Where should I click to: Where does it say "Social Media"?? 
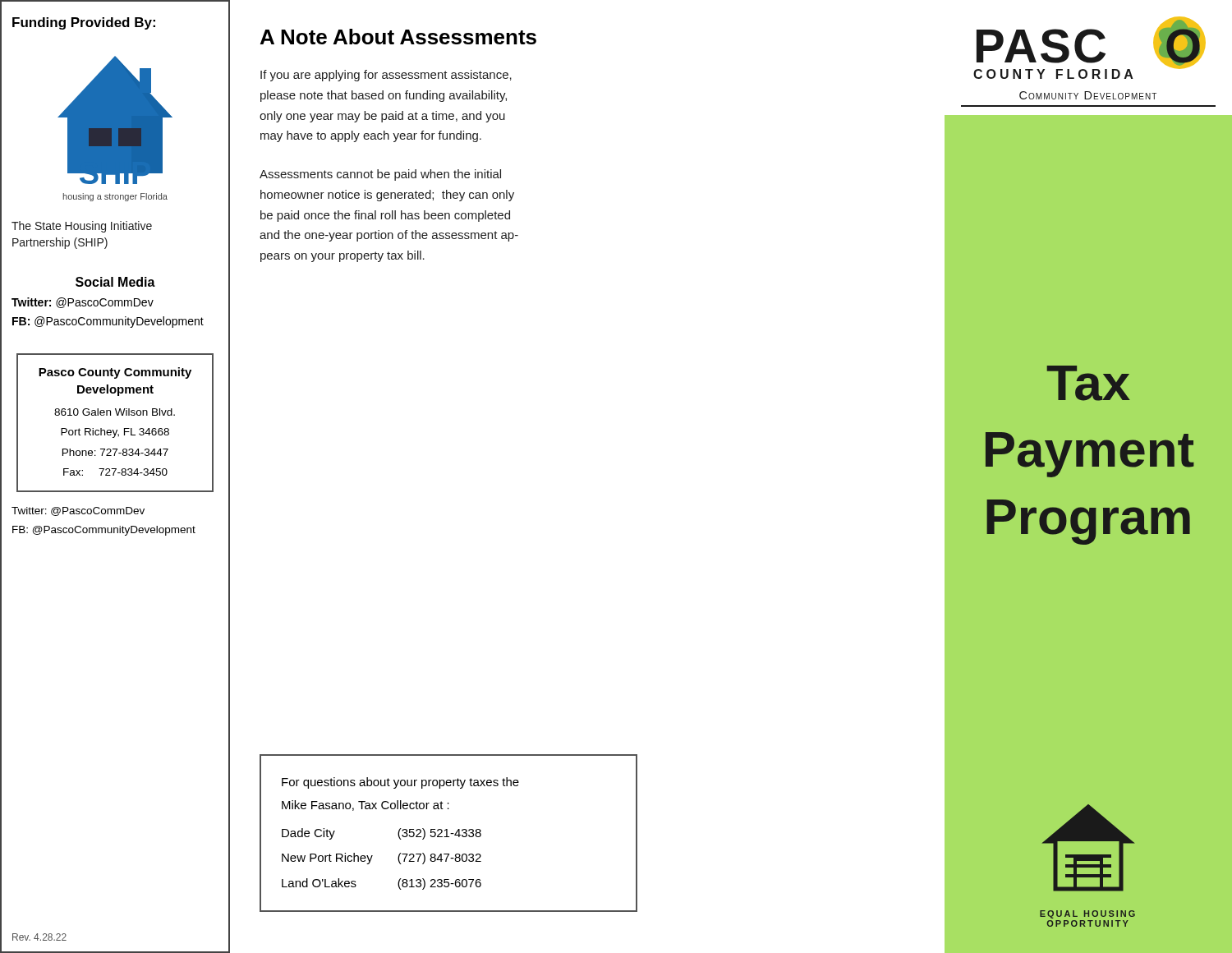pyautogui.click(x=115, y=282)
